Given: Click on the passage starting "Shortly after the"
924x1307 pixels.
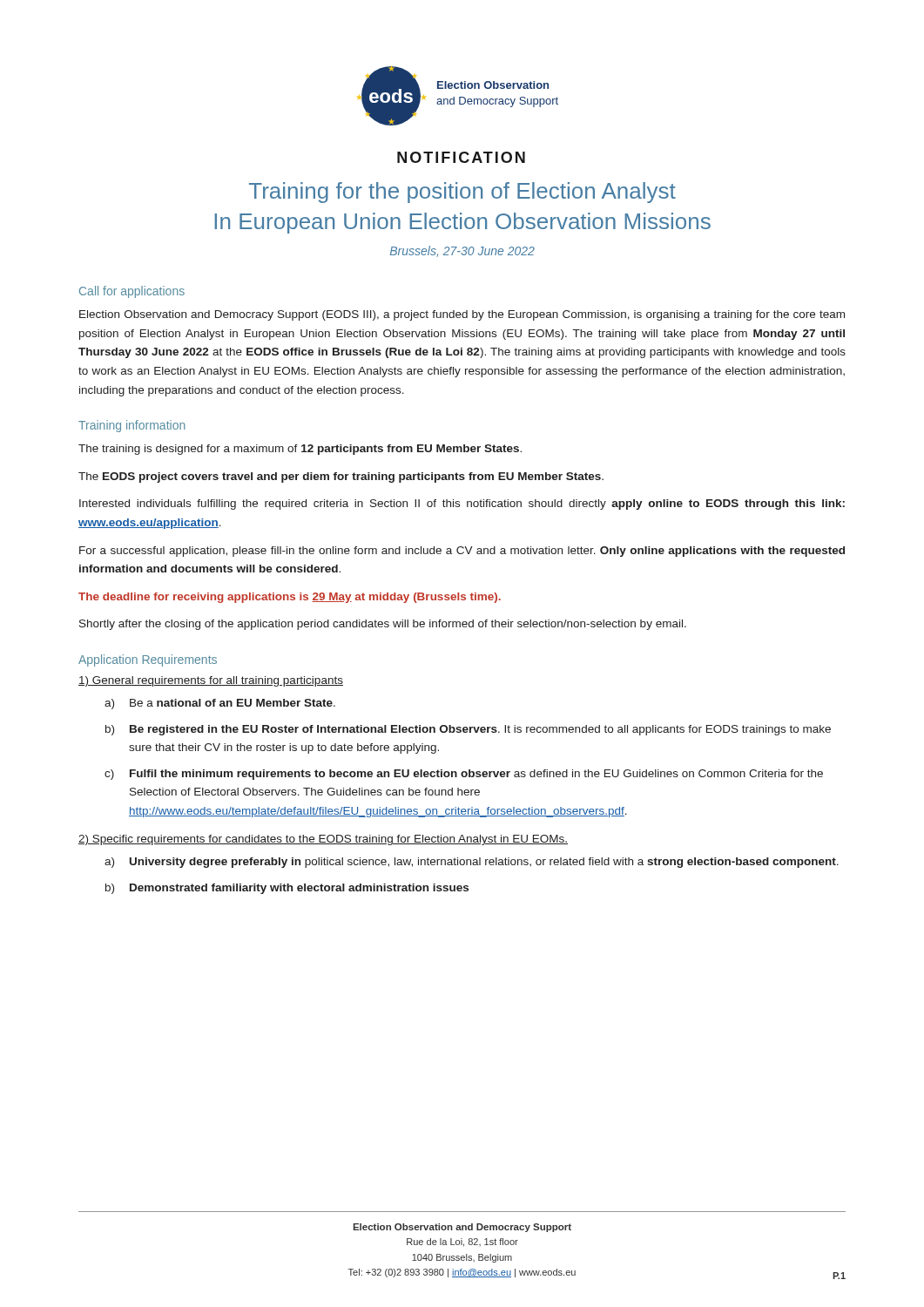Looking at the screenshot, I should click(383, 624).
